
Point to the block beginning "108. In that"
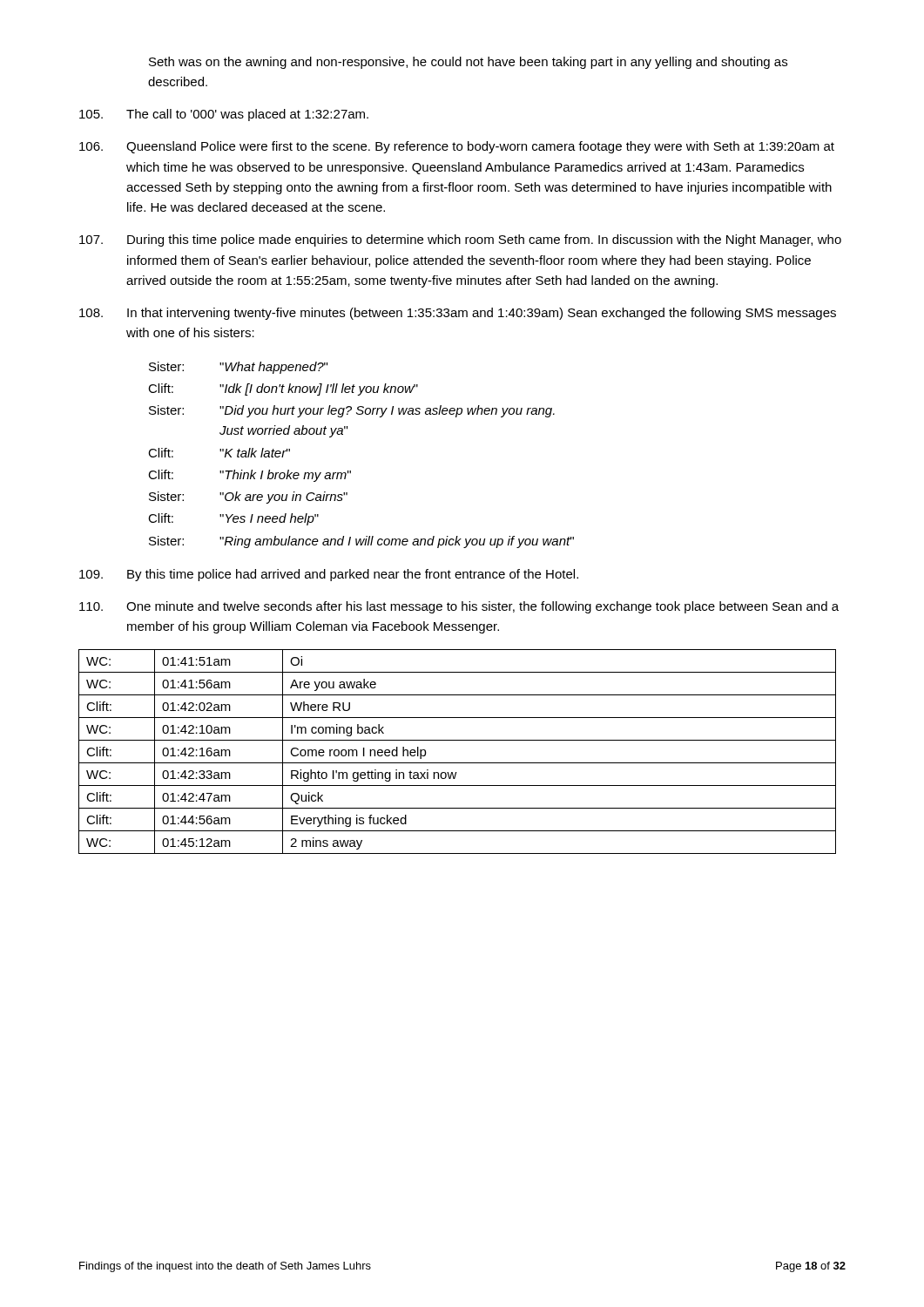point(462,323)
